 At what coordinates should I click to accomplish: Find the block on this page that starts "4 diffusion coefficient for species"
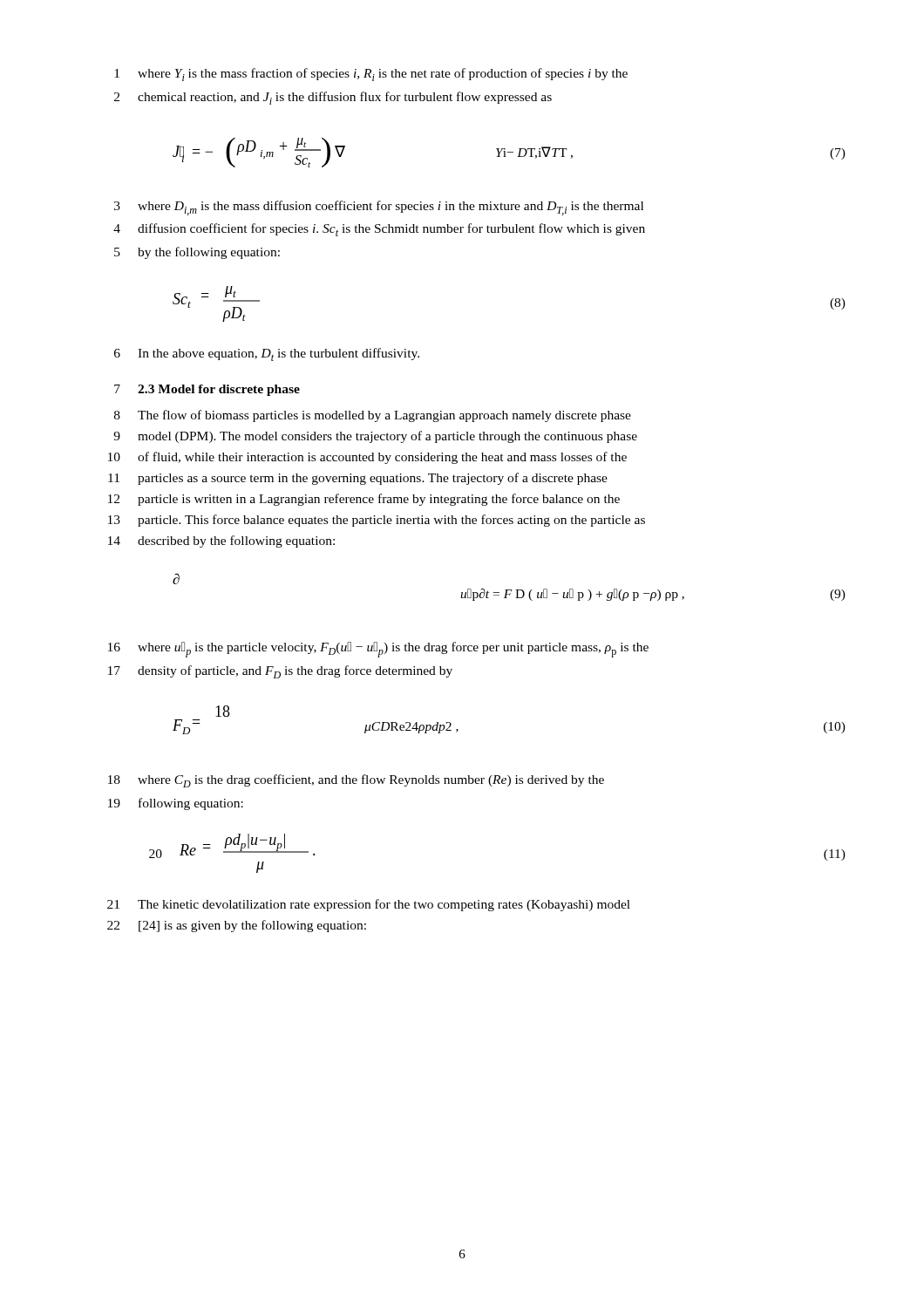[462, 230]
